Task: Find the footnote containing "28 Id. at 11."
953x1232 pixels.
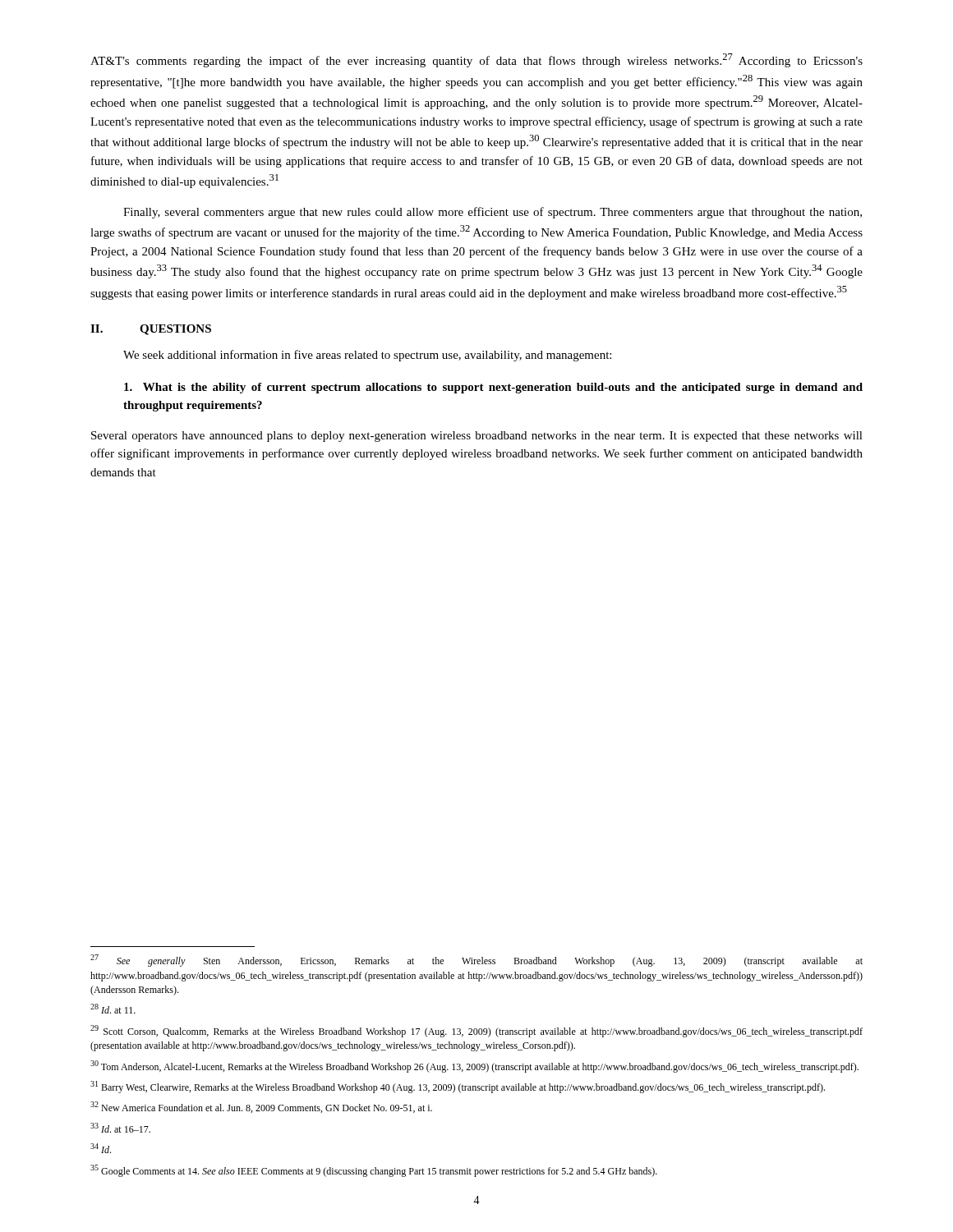Action: coord(113,1009)
